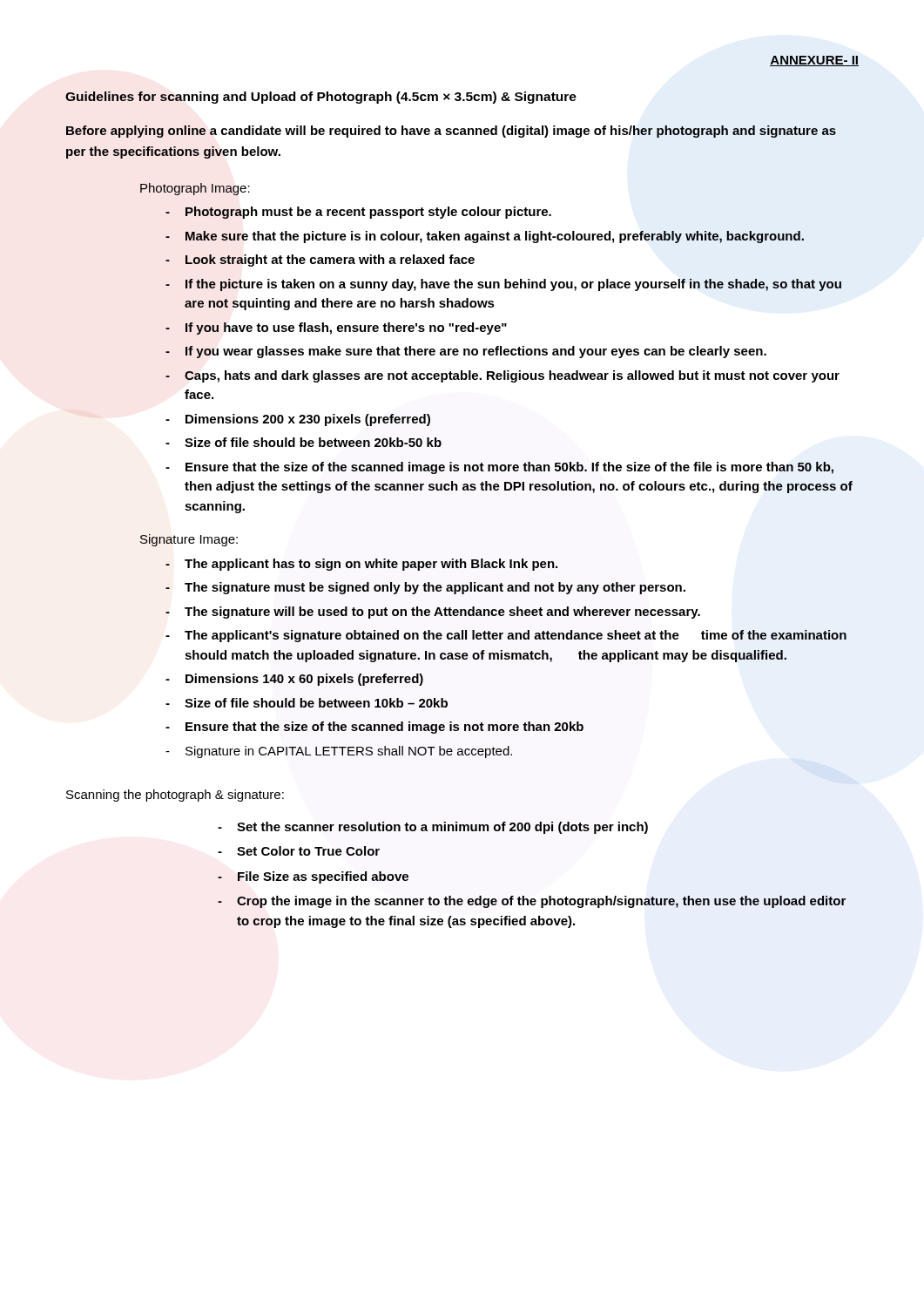Viewport: 924px width, 1307px height.
Task: Select the list item with the text "- The signature must be signed only"
Action: coord(426,588)
